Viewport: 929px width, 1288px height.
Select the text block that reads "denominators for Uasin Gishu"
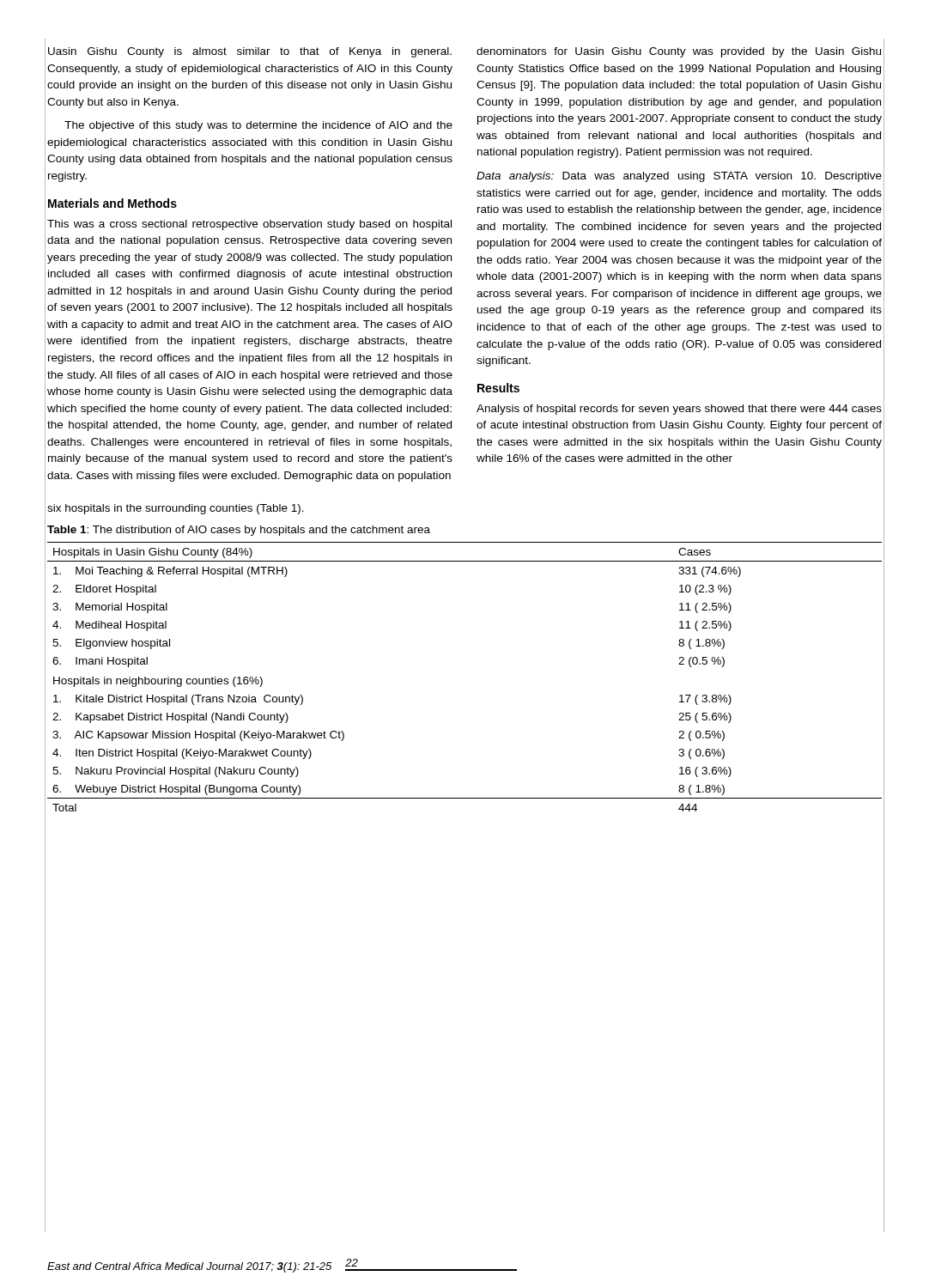click(679, 102)
